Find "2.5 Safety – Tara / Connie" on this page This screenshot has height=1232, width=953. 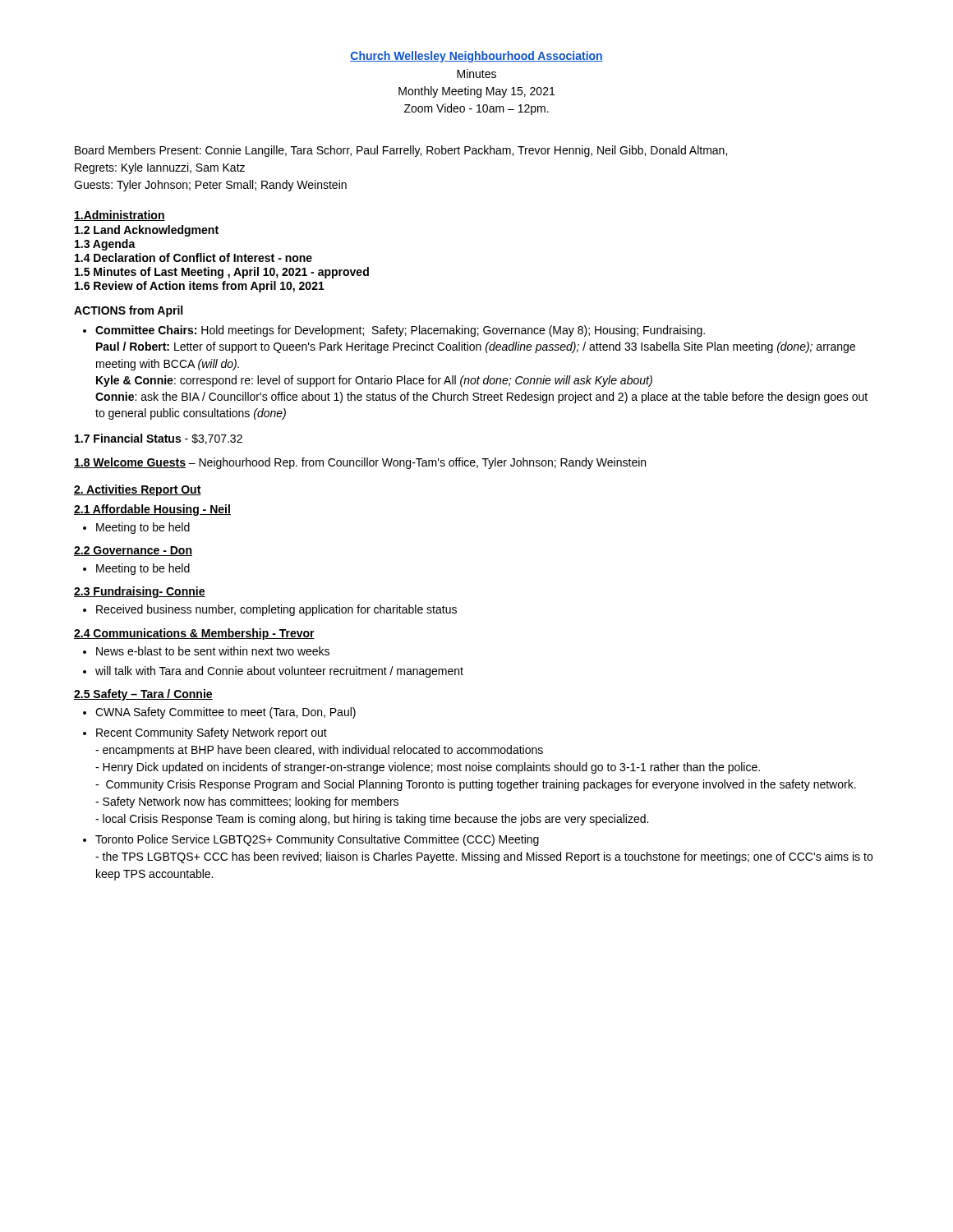[143, 694]
